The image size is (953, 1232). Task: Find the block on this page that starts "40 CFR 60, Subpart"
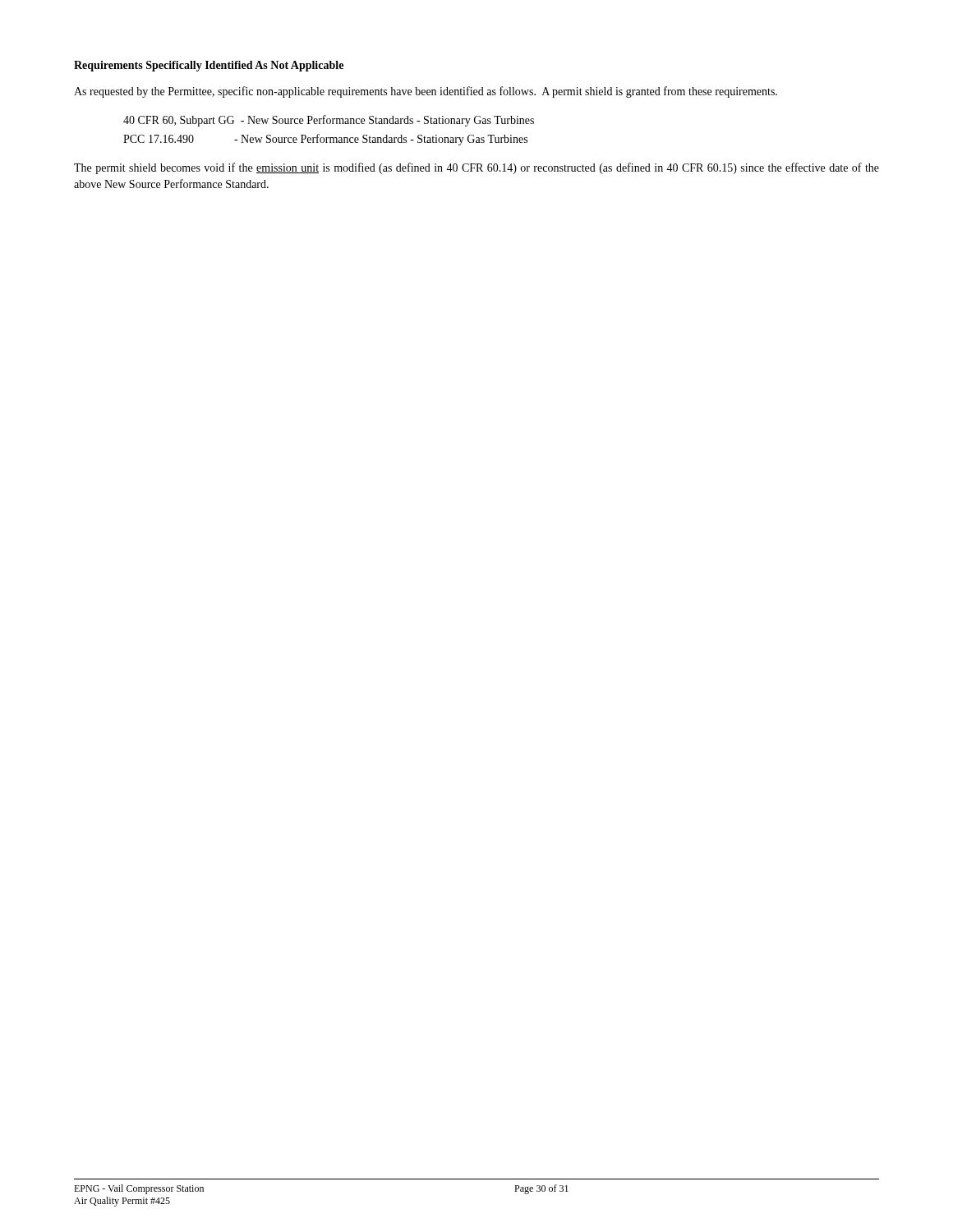coord(329,130)
